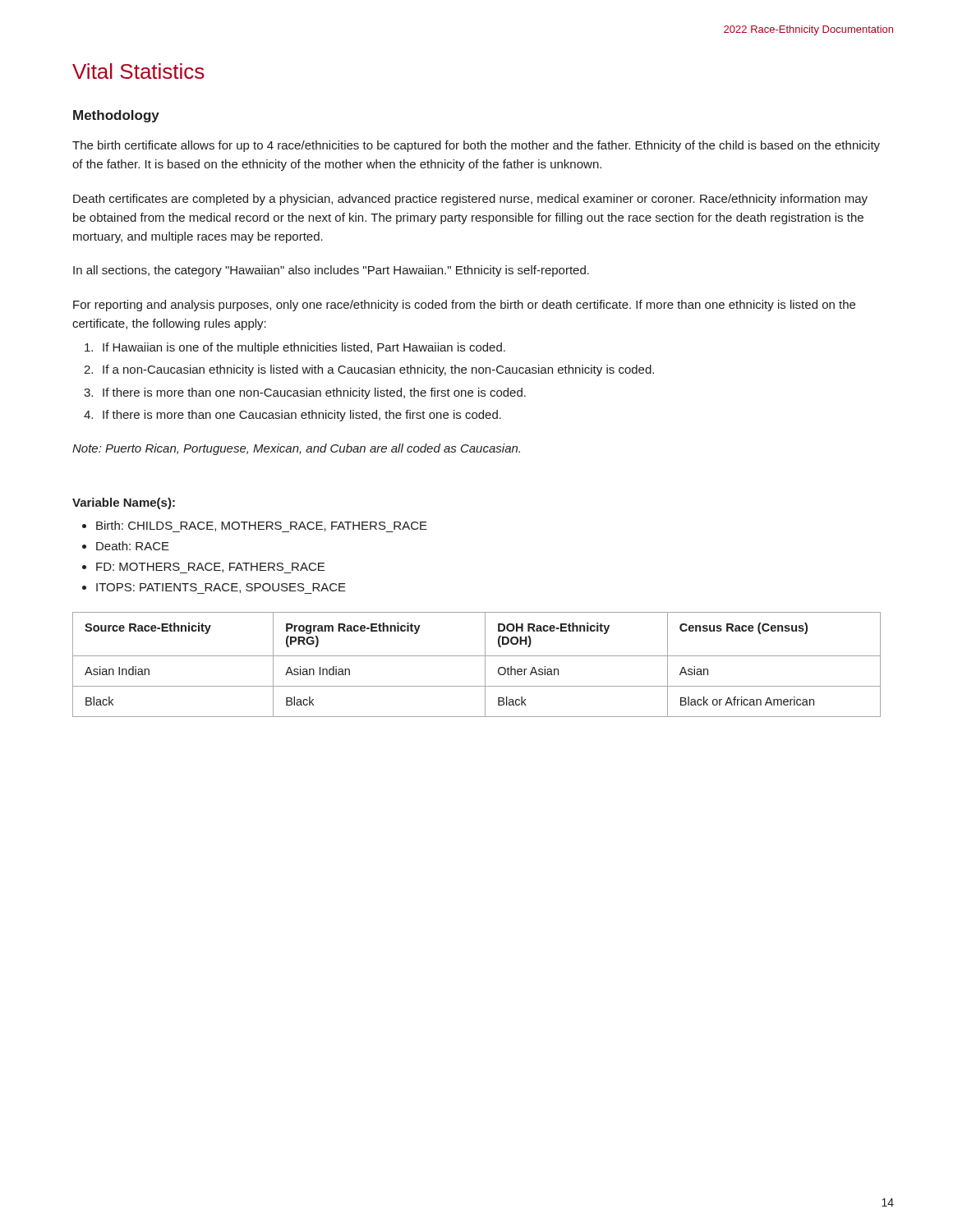
Task: Point to the block beginning "In all sections,"
Action: pos(331,270)
